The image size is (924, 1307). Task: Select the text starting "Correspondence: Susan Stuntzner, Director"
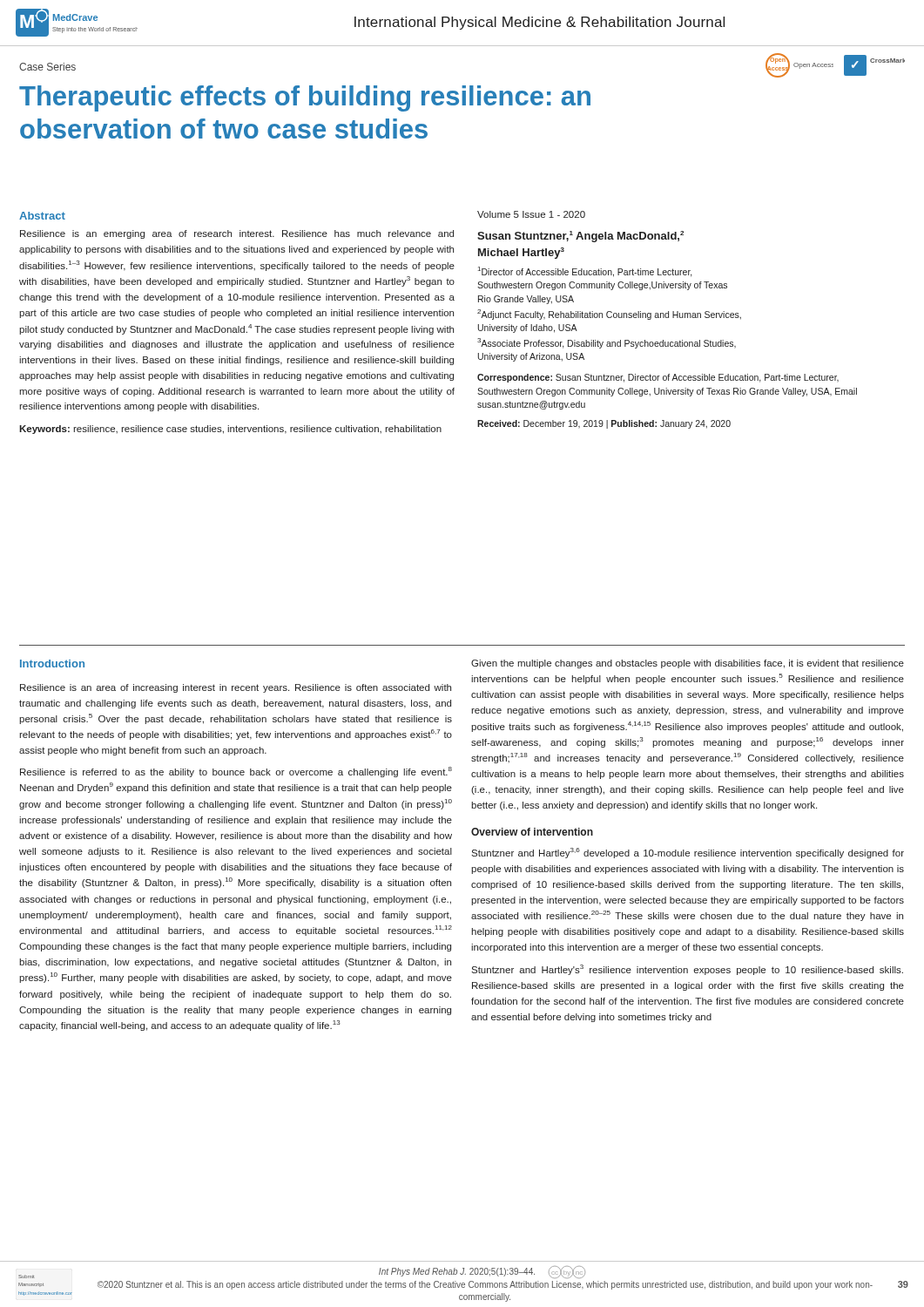click(667, 391)
